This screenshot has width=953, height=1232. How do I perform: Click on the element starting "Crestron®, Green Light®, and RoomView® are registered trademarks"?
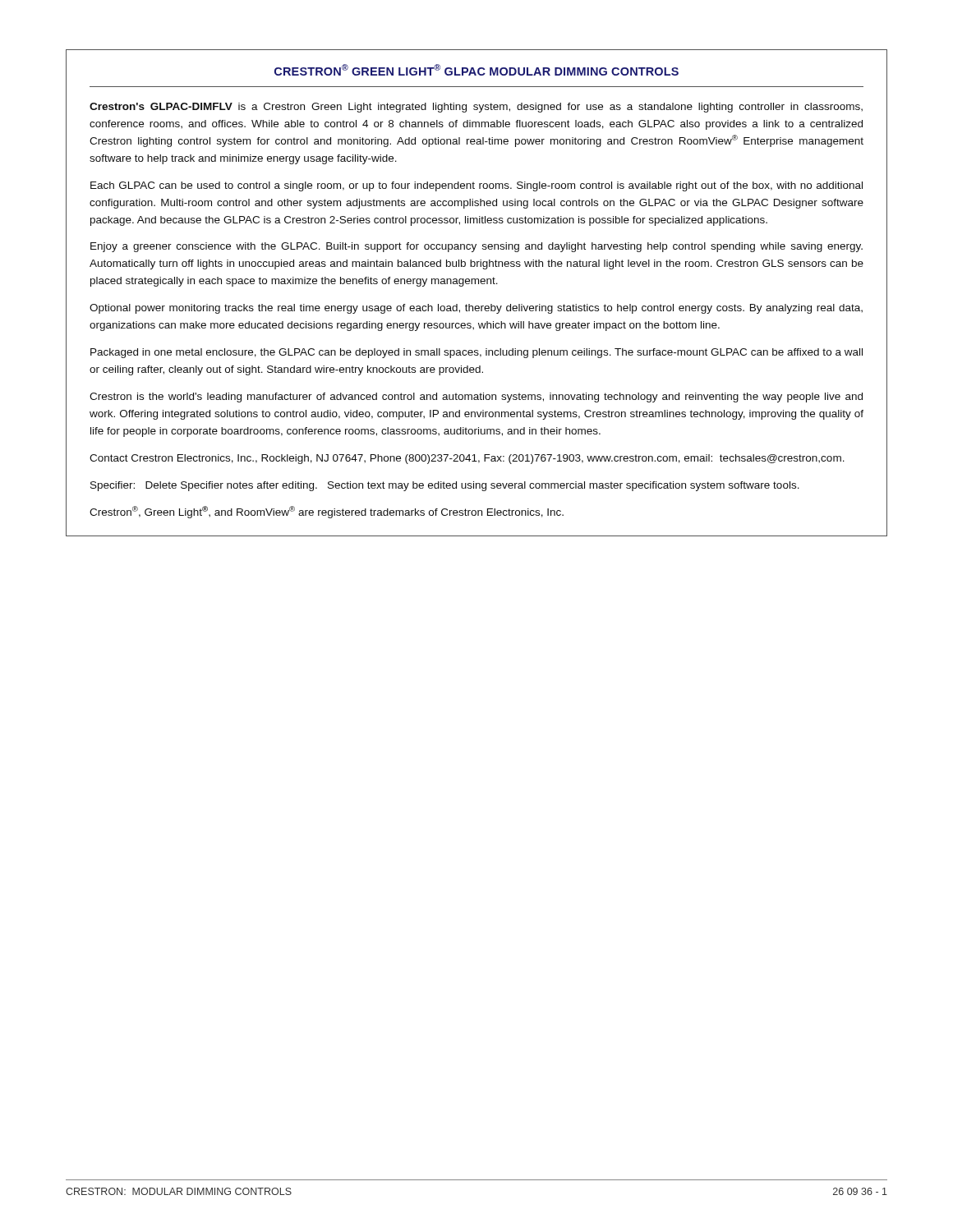327,511
